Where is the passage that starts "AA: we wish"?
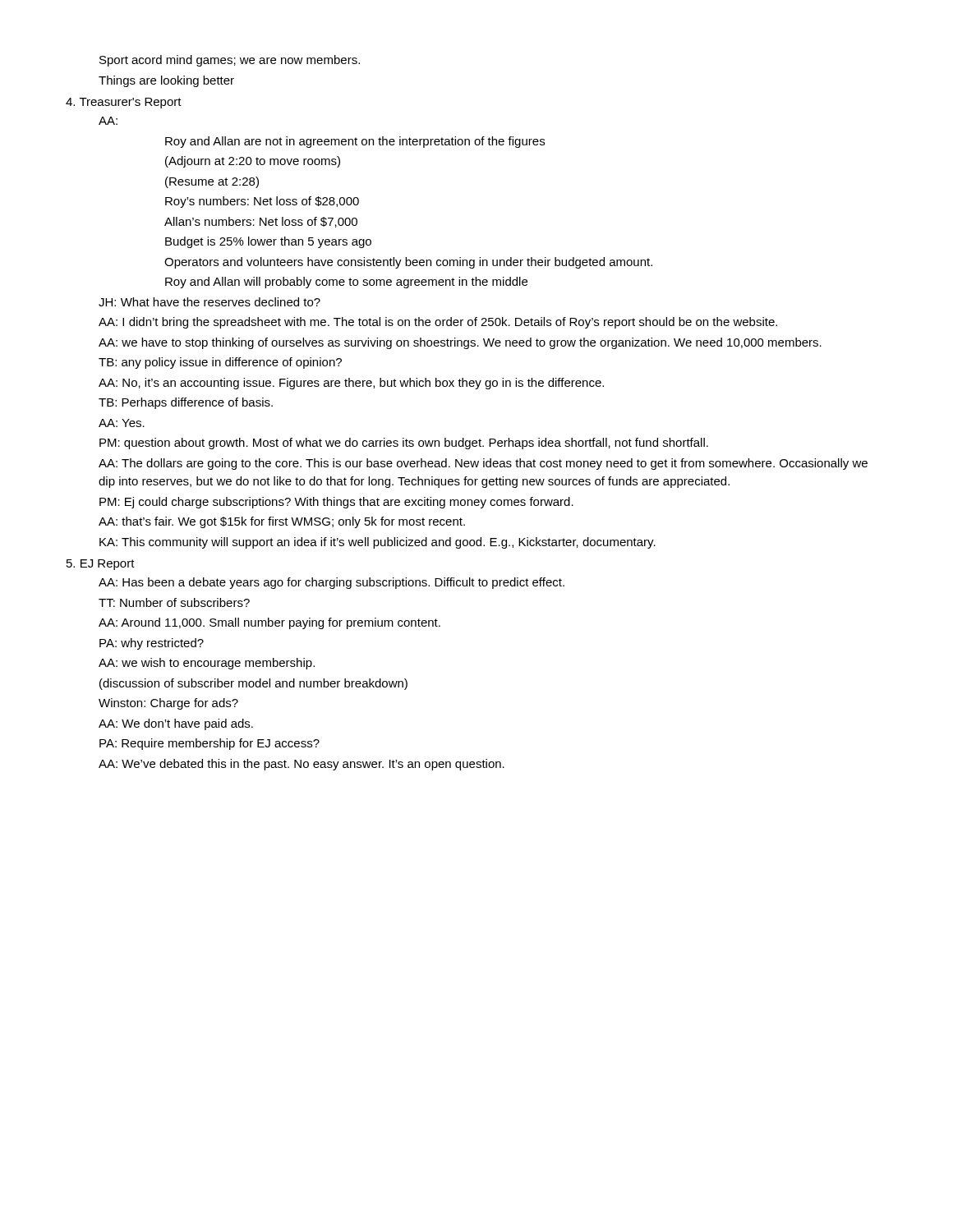Screen dimensions: 1232x953 pyautogui.click(x=207, y=664)
